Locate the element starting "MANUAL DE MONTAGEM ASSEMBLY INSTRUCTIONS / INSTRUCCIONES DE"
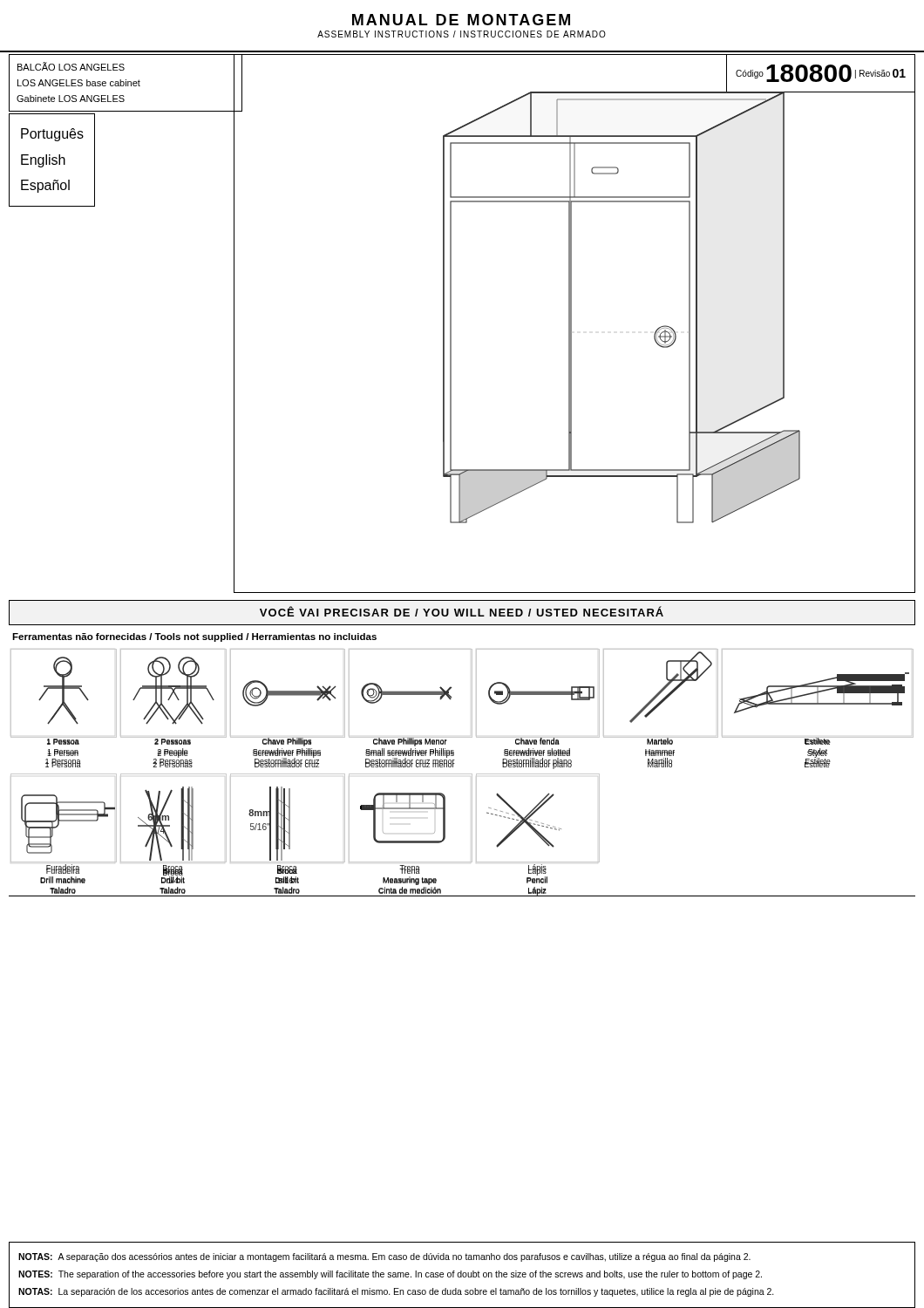924x1308 pixels. point(462,25)
